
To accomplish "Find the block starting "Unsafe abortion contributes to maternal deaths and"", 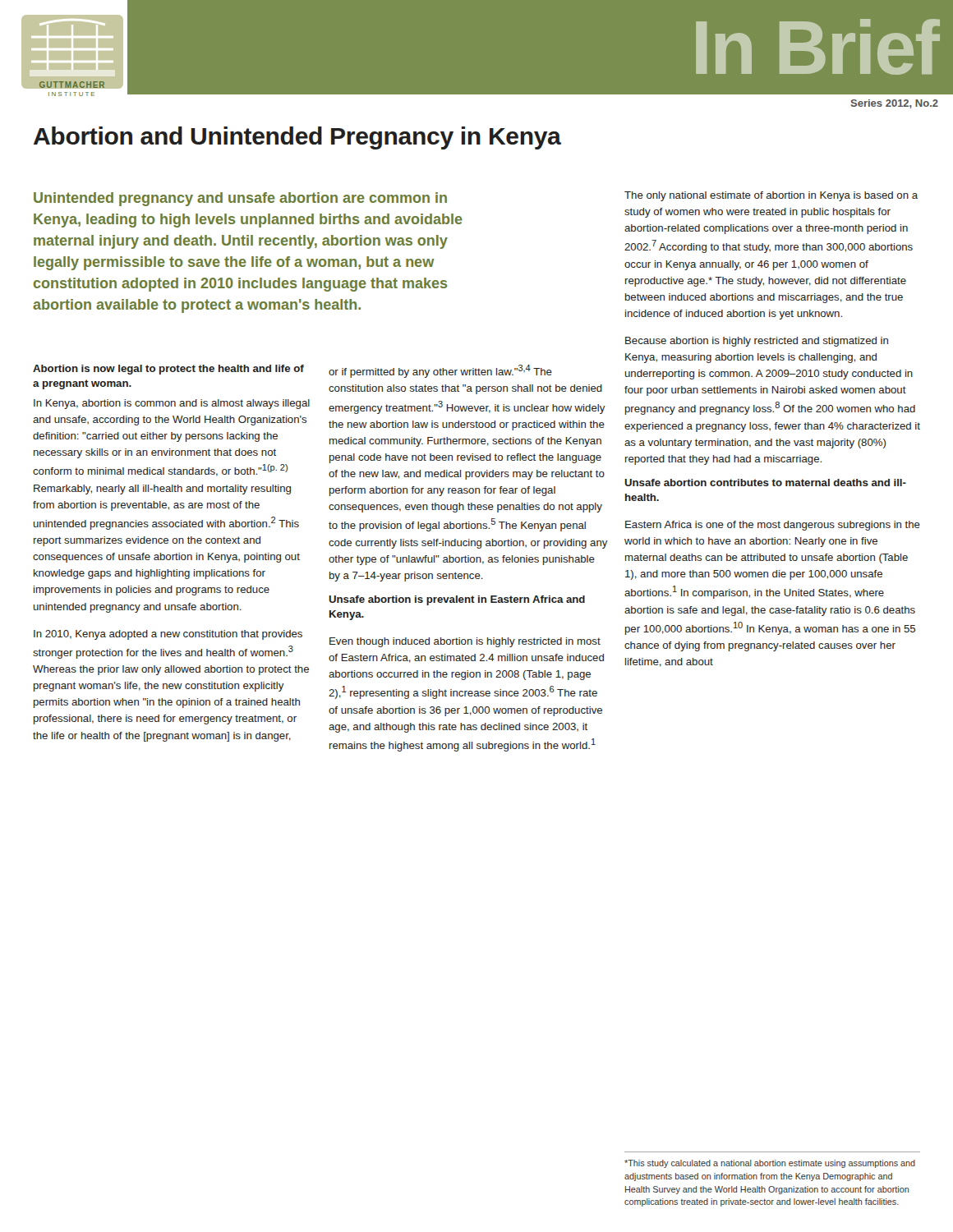I will tap(772, 491).
